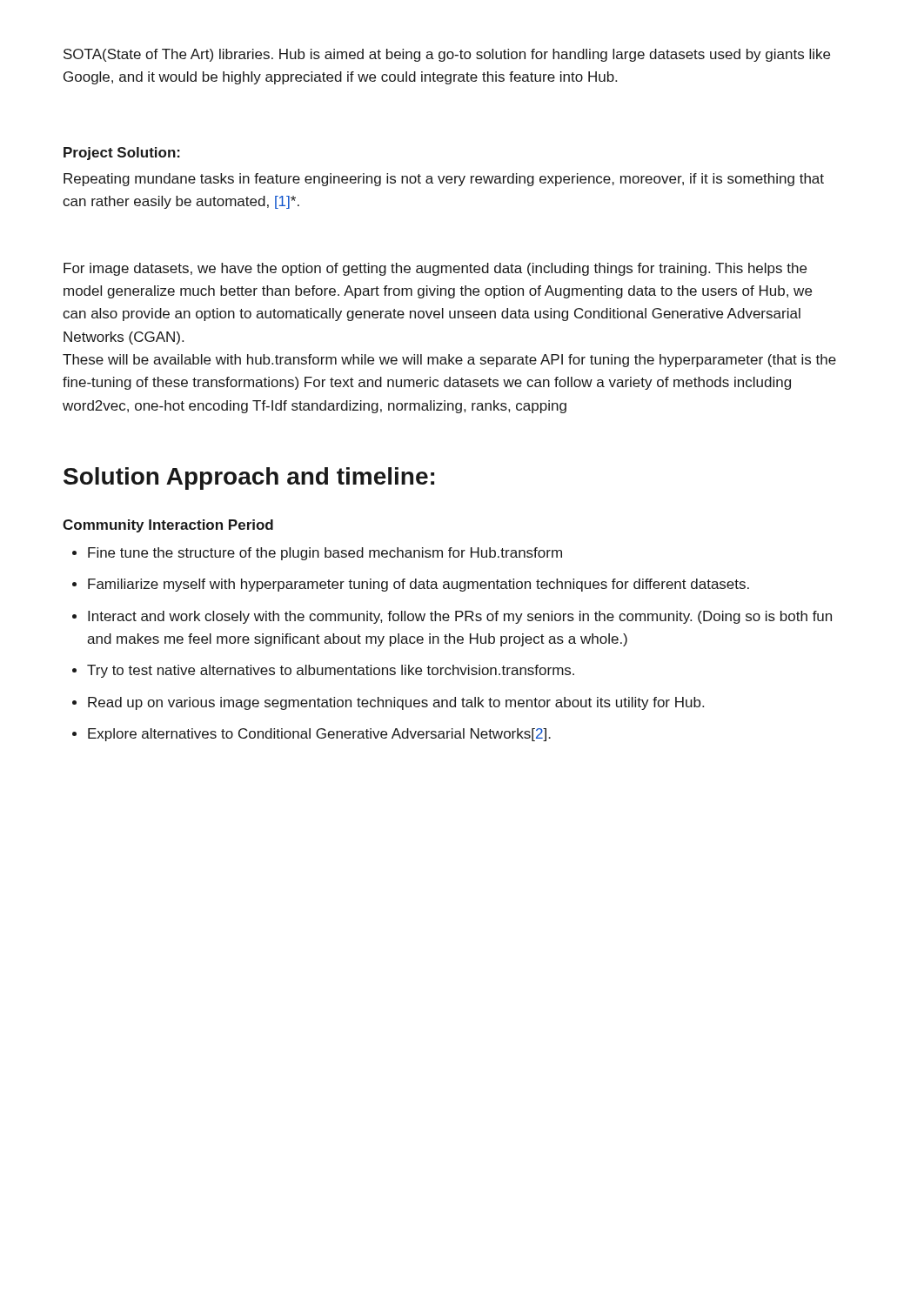The height and width of the screenshot is (1305, 924).
Task: Click on the passage starting "Interact and work closely with the community, follow"
Action: tap(460, 627)
